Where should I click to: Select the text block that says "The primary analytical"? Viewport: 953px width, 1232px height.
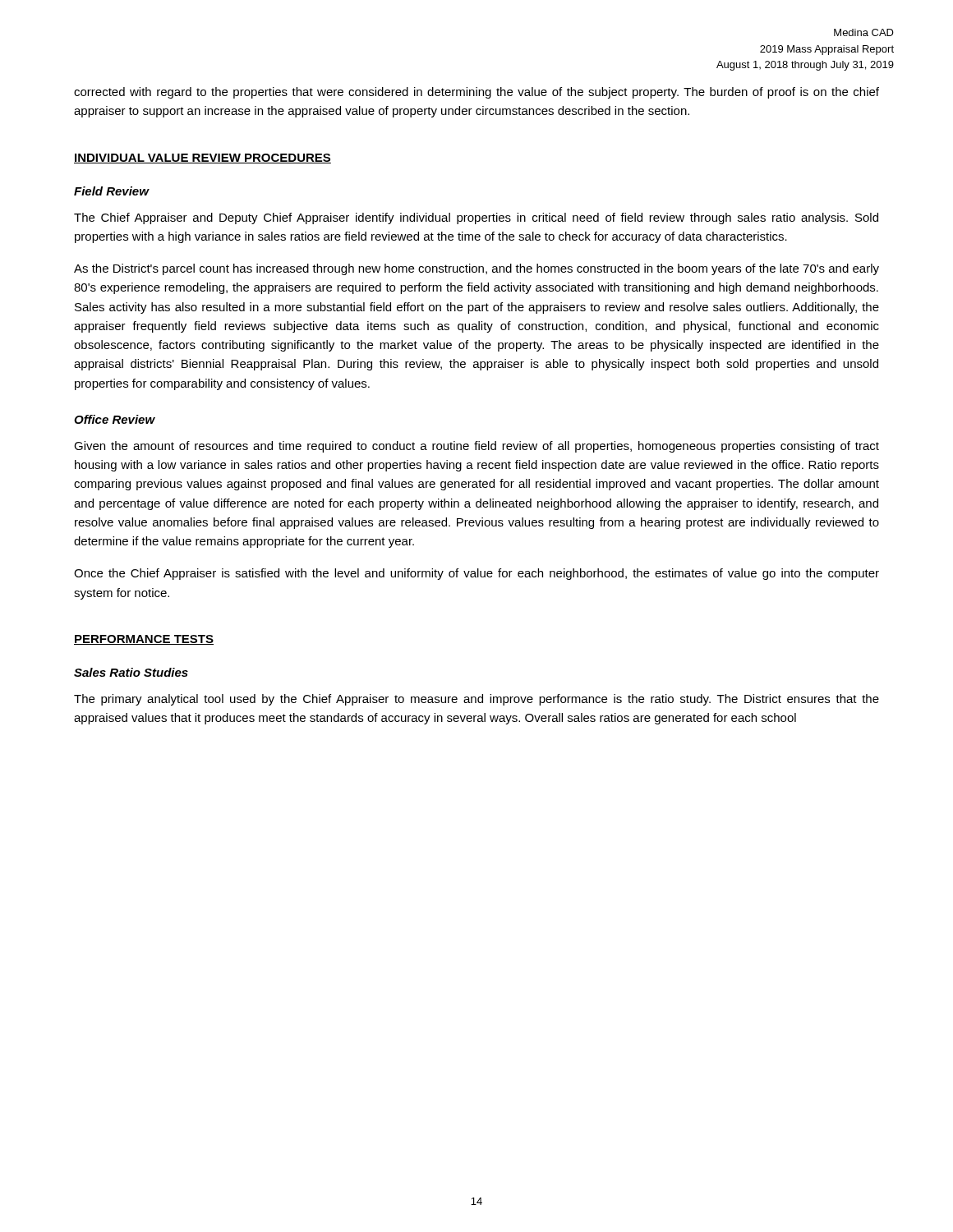pyautogui.click(x=476, y=708)
